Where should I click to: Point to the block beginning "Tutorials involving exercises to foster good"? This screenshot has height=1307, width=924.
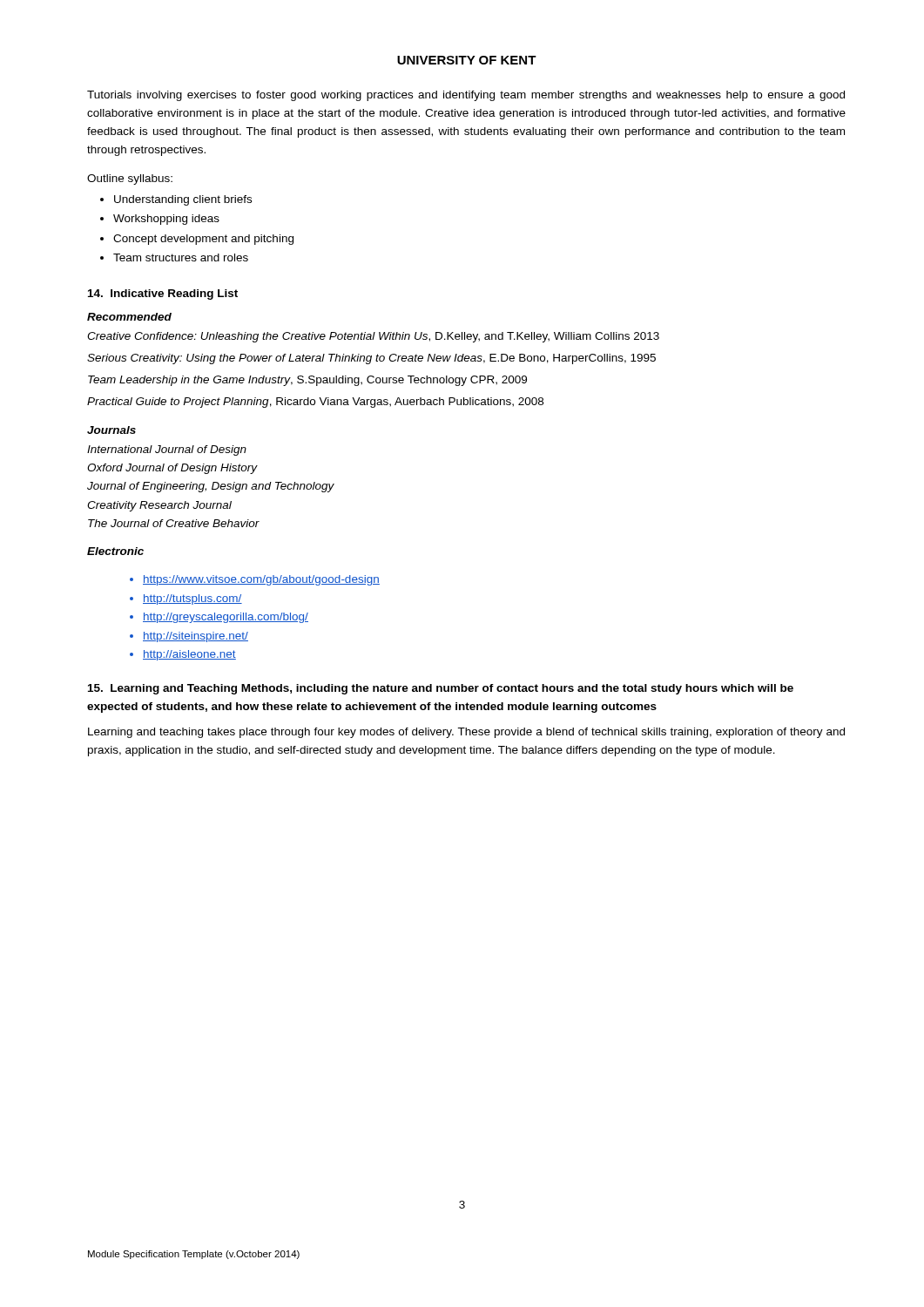click(466, 122)
